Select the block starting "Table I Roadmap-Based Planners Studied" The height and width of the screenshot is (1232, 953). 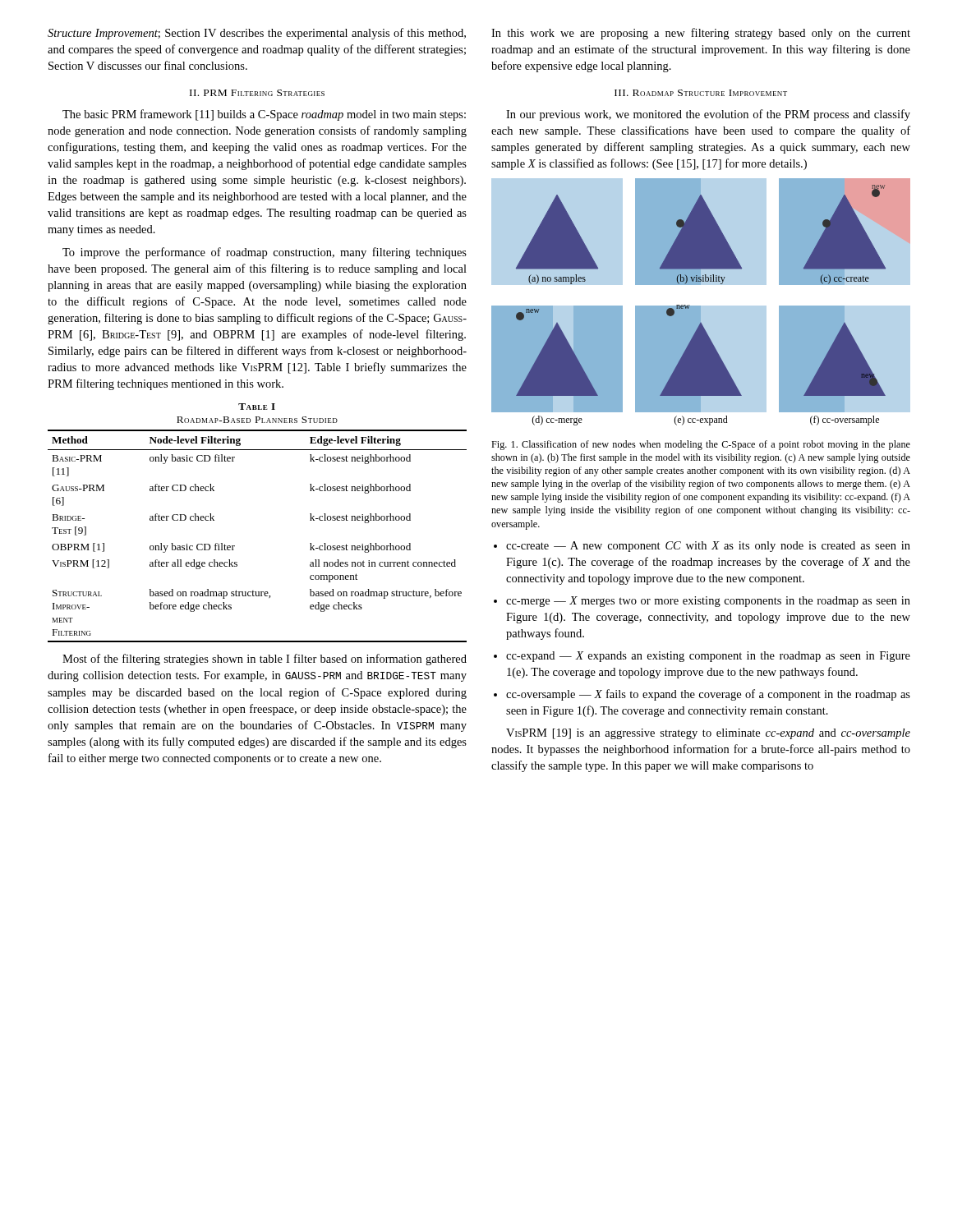(257, 413)
